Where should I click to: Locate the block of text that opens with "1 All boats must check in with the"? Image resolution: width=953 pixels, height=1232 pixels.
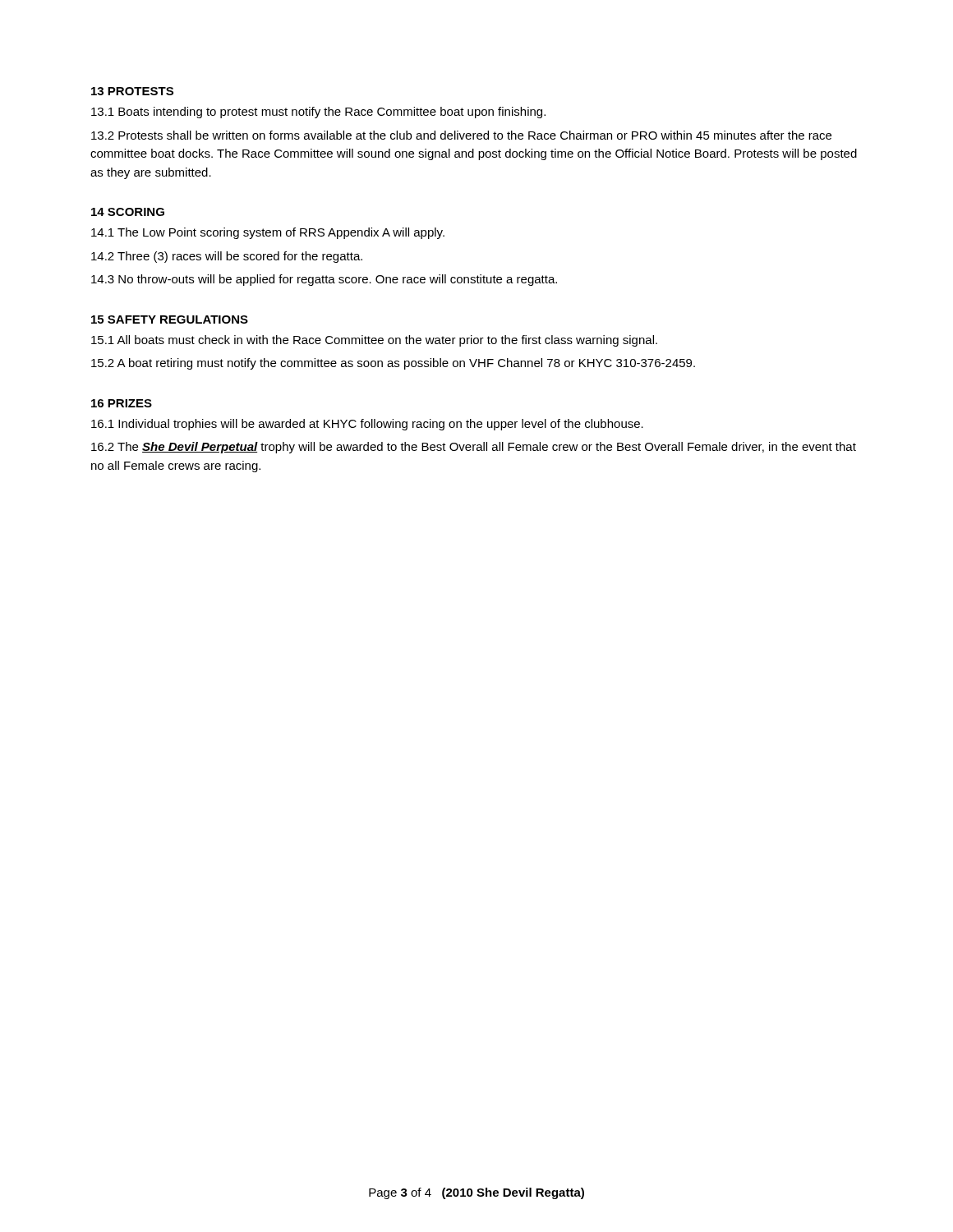(374, 339)
